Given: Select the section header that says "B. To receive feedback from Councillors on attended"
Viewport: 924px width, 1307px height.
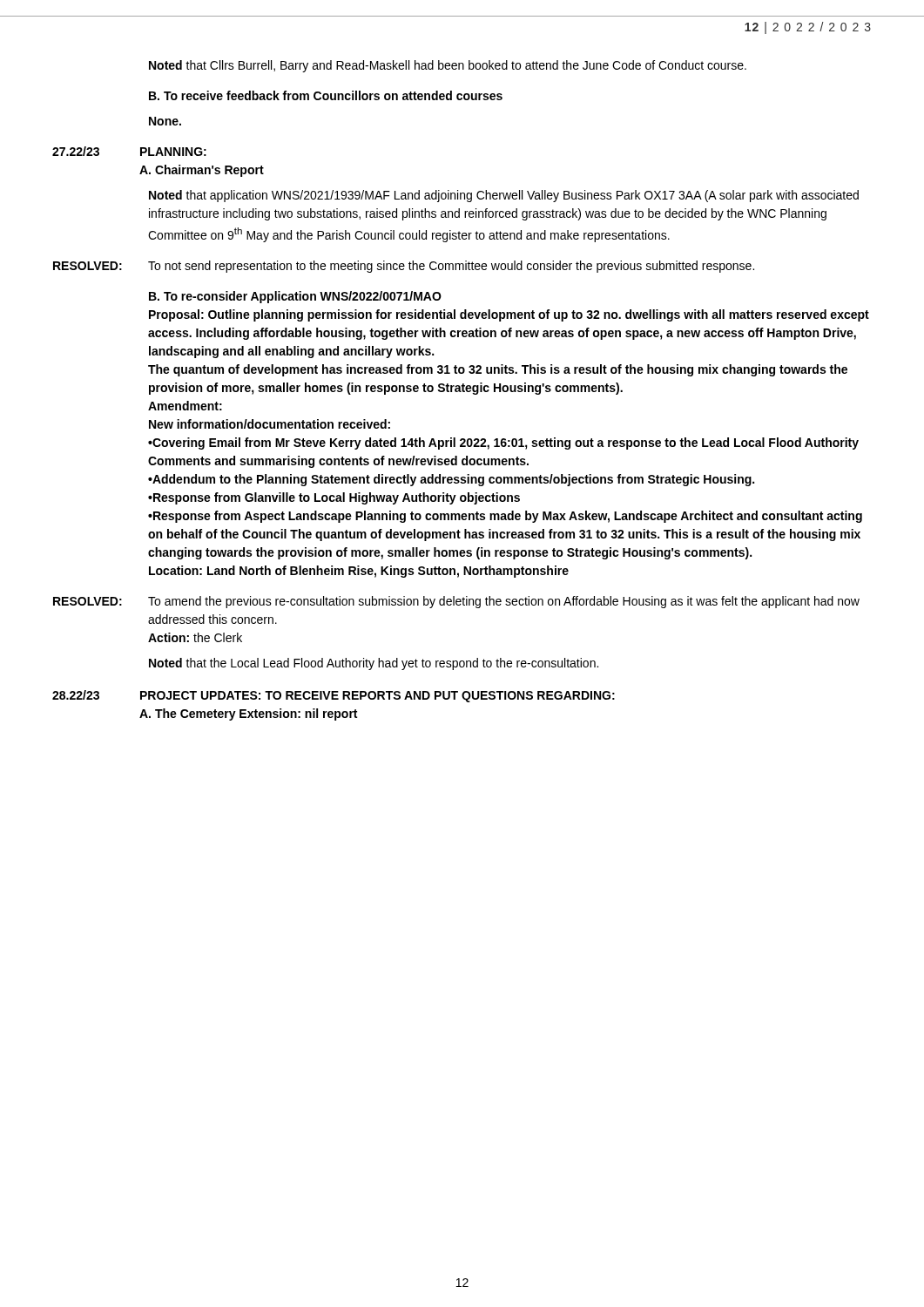Looking at the screenshot, I should click(x=325, y=96).
